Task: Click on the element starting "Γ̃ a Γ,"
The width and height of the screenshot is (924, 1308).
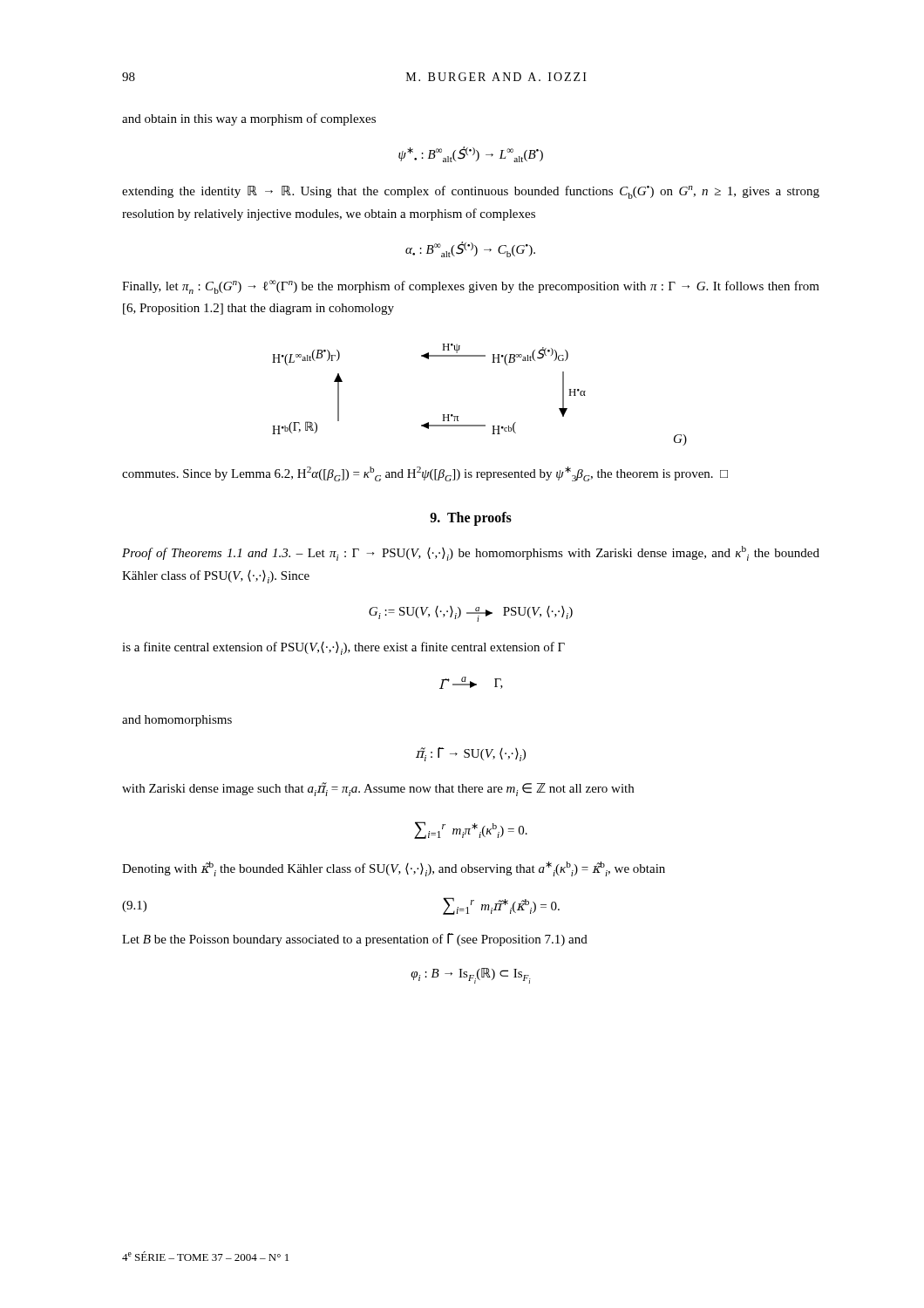Action: pos(471,684)
